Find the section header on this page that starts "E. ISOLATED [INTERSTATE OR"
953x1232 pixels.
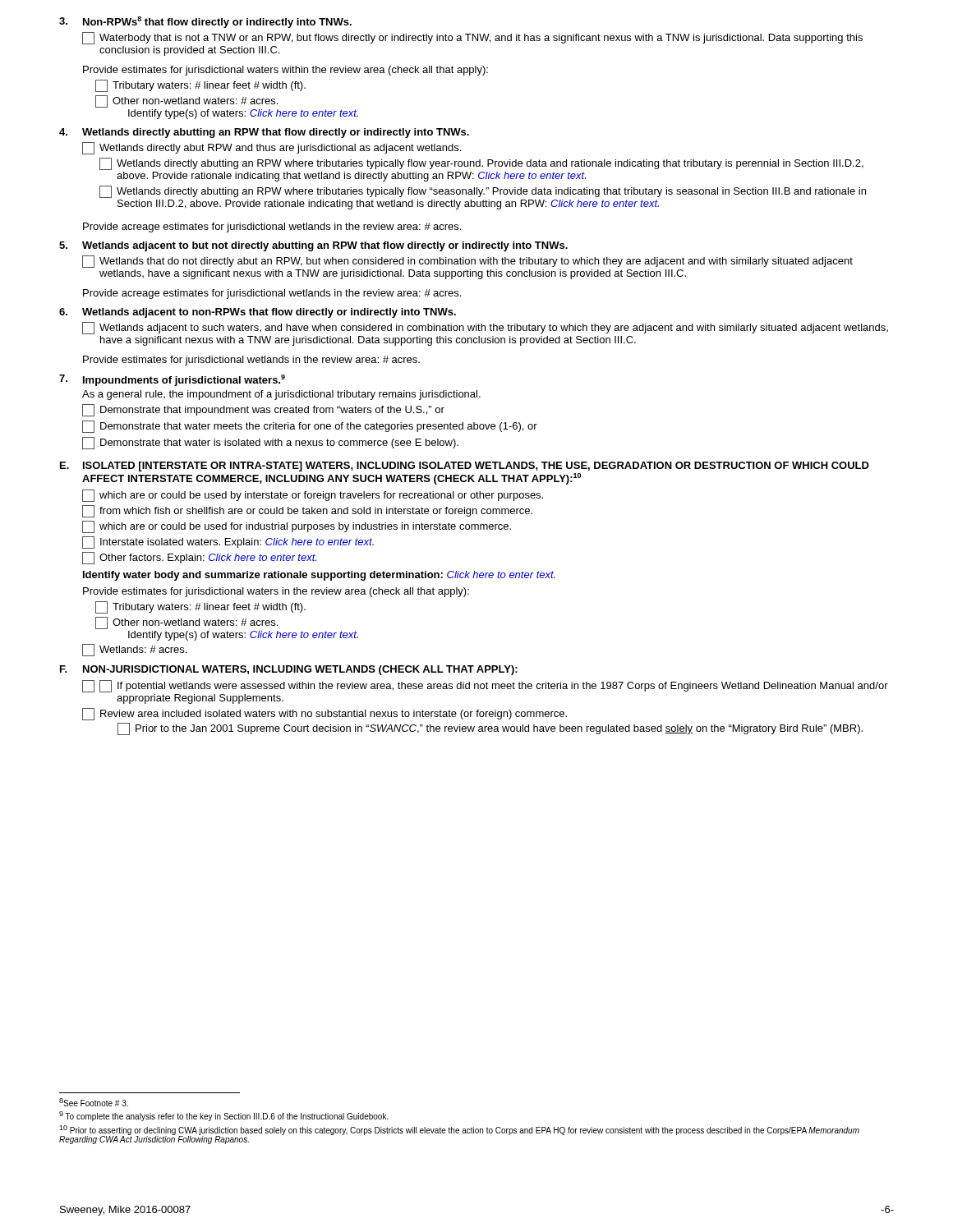coord(476,472)
